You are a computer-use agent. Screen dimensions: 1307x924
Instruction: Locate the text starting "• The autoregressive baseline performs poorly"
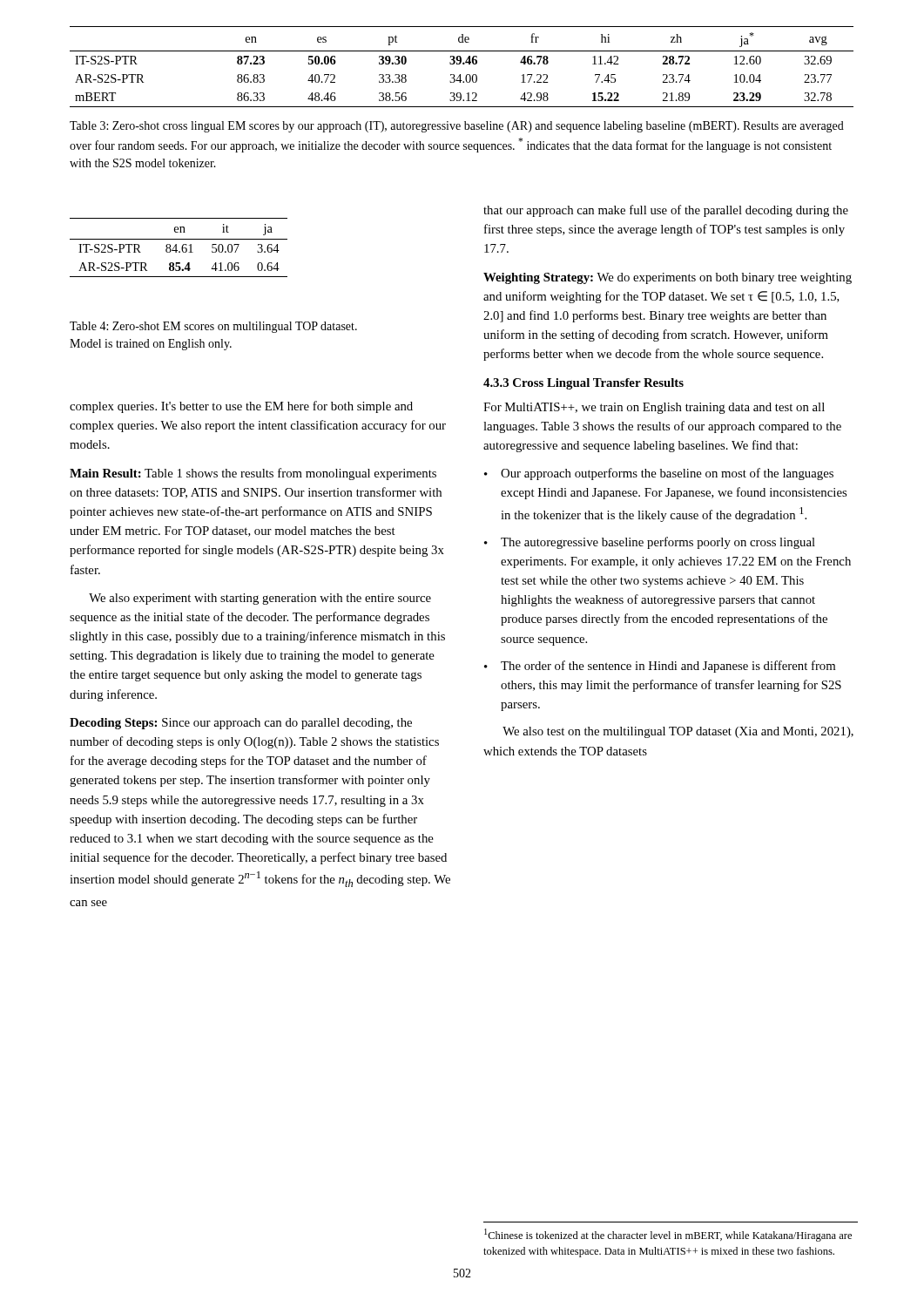tap(671, 590)
